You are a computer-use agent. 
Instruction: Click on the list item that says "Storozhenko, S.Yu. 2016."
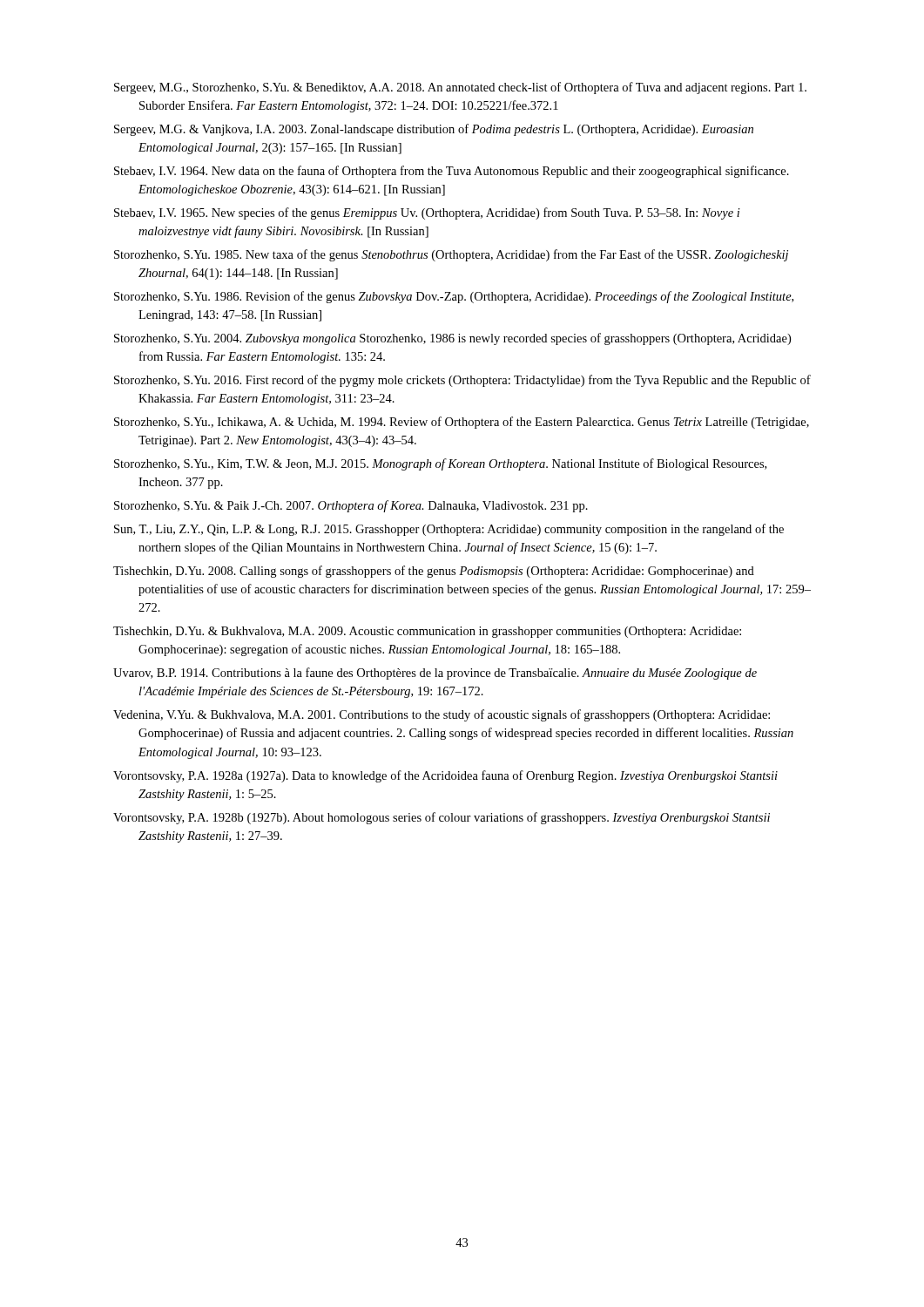pos(462,389)
